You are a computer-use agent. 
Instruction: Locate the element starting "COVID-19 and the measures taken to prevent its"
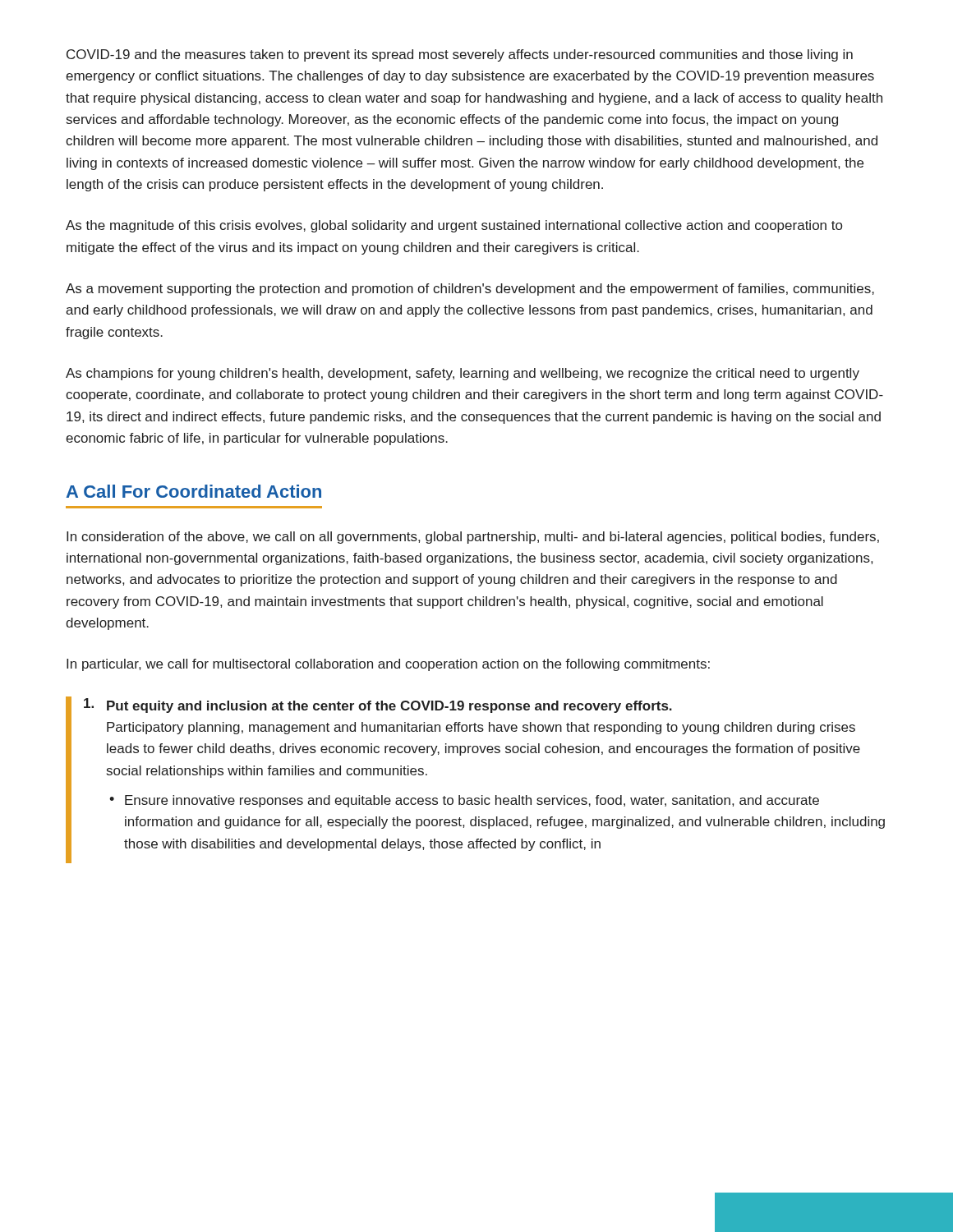coord(474,120)
